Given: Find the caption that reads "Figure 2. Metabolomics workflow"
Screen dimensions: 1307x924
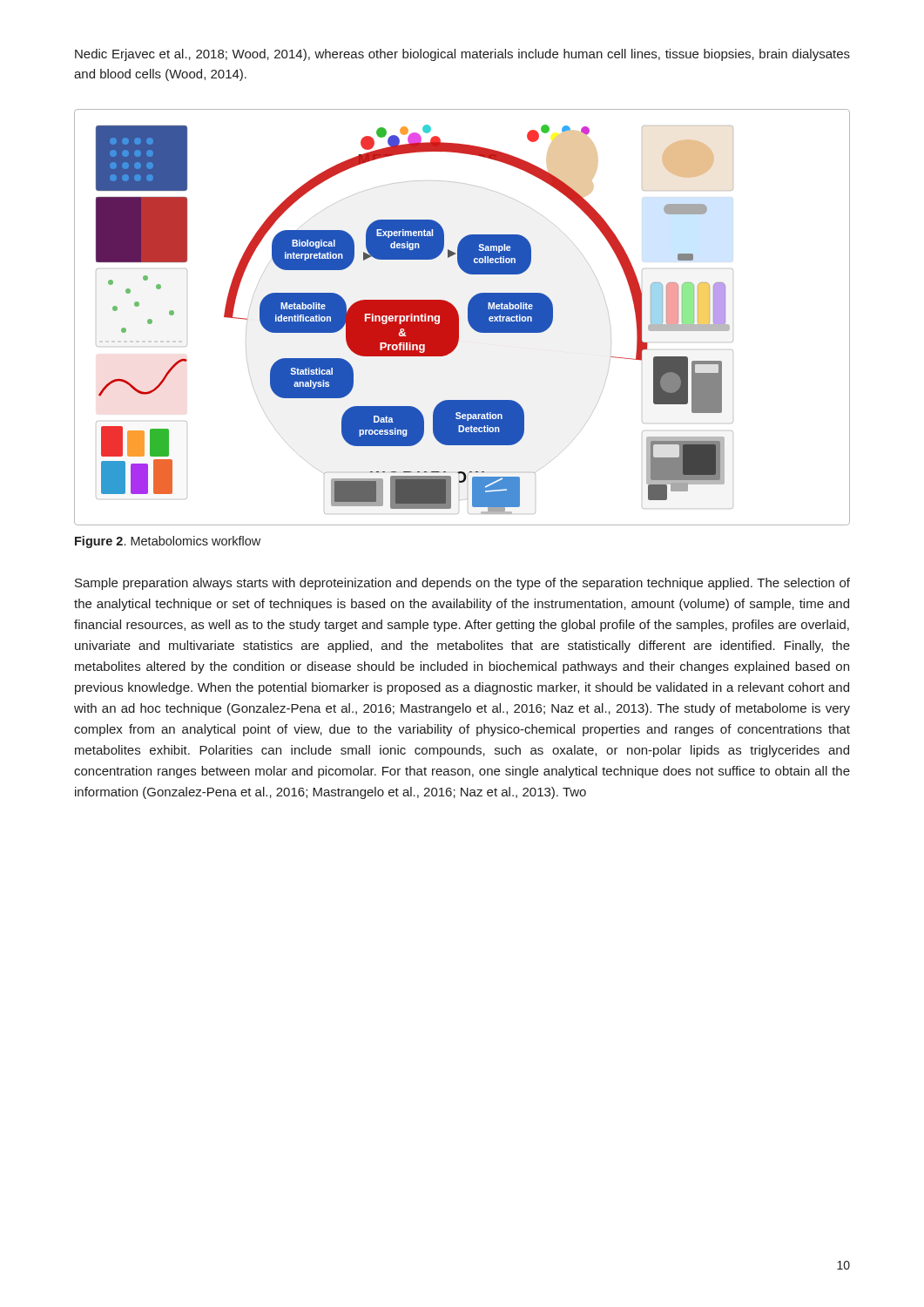Looking at the screenshot, I should [x=167, y=541].
